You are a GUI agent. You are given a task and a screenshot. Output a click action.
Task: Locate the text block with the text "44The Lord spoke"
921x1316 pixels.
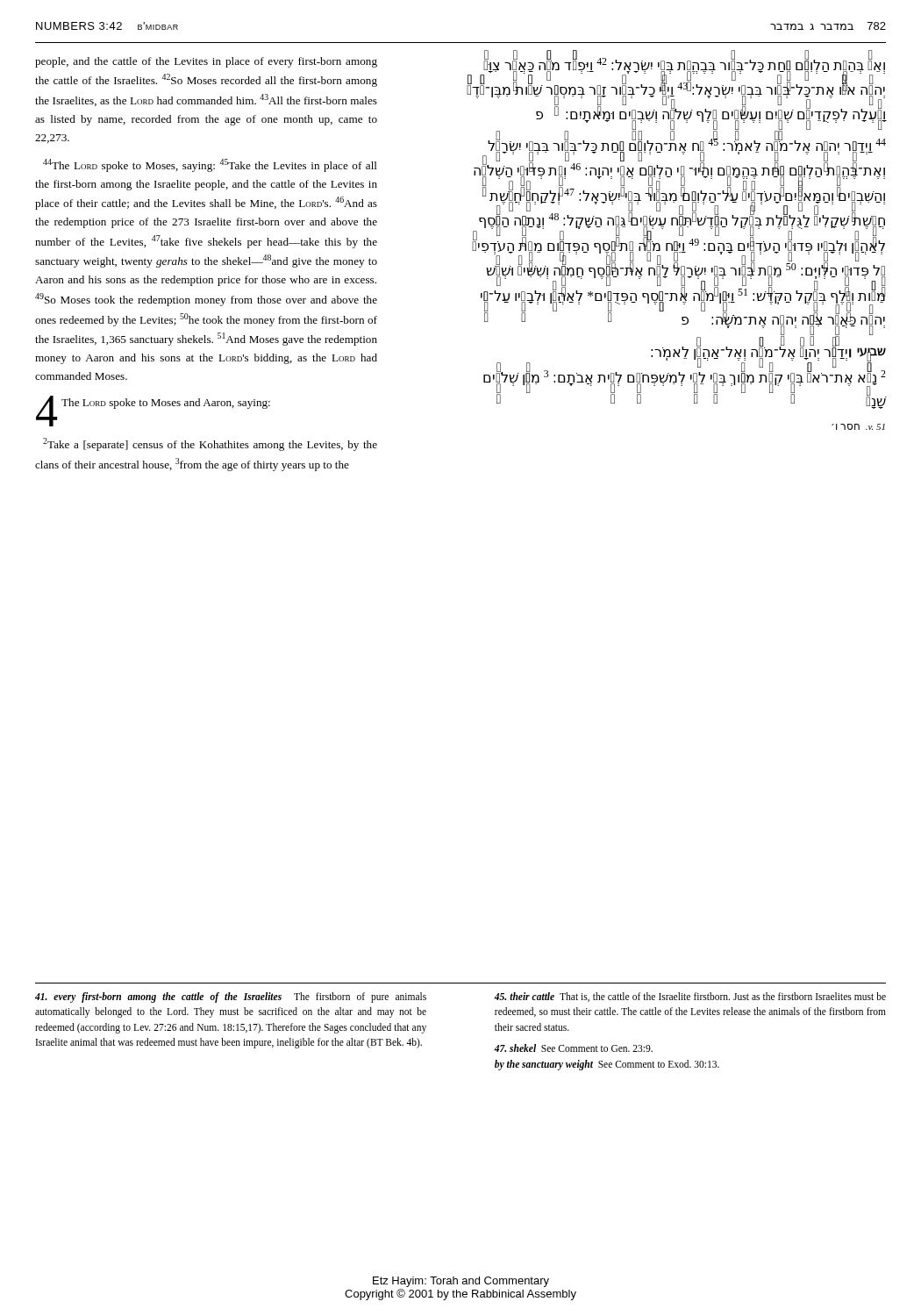point(206,270)
